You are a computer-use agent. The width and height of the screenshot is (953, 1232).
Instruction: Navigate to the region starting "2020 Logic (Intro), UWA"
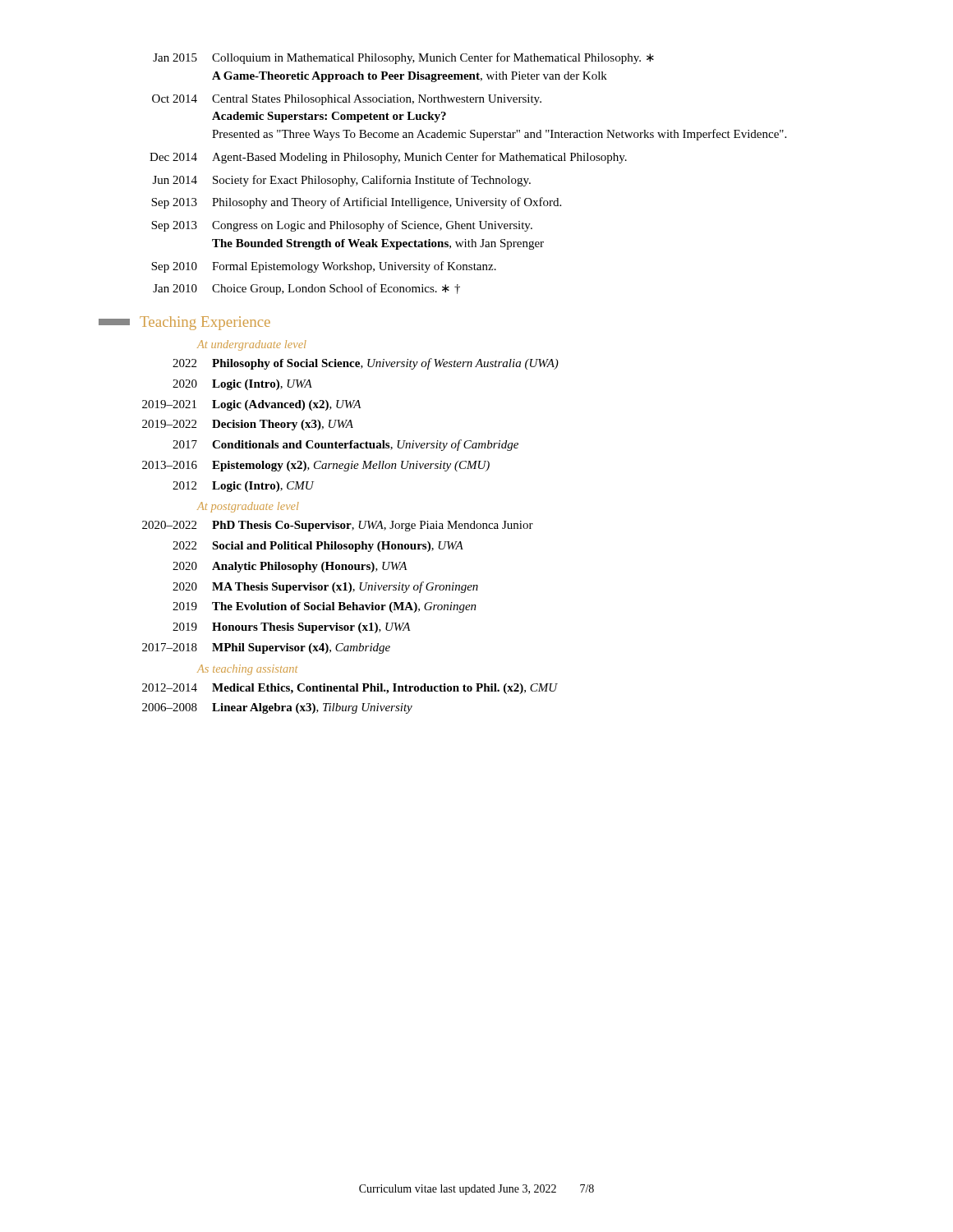[x=242, y=385]
